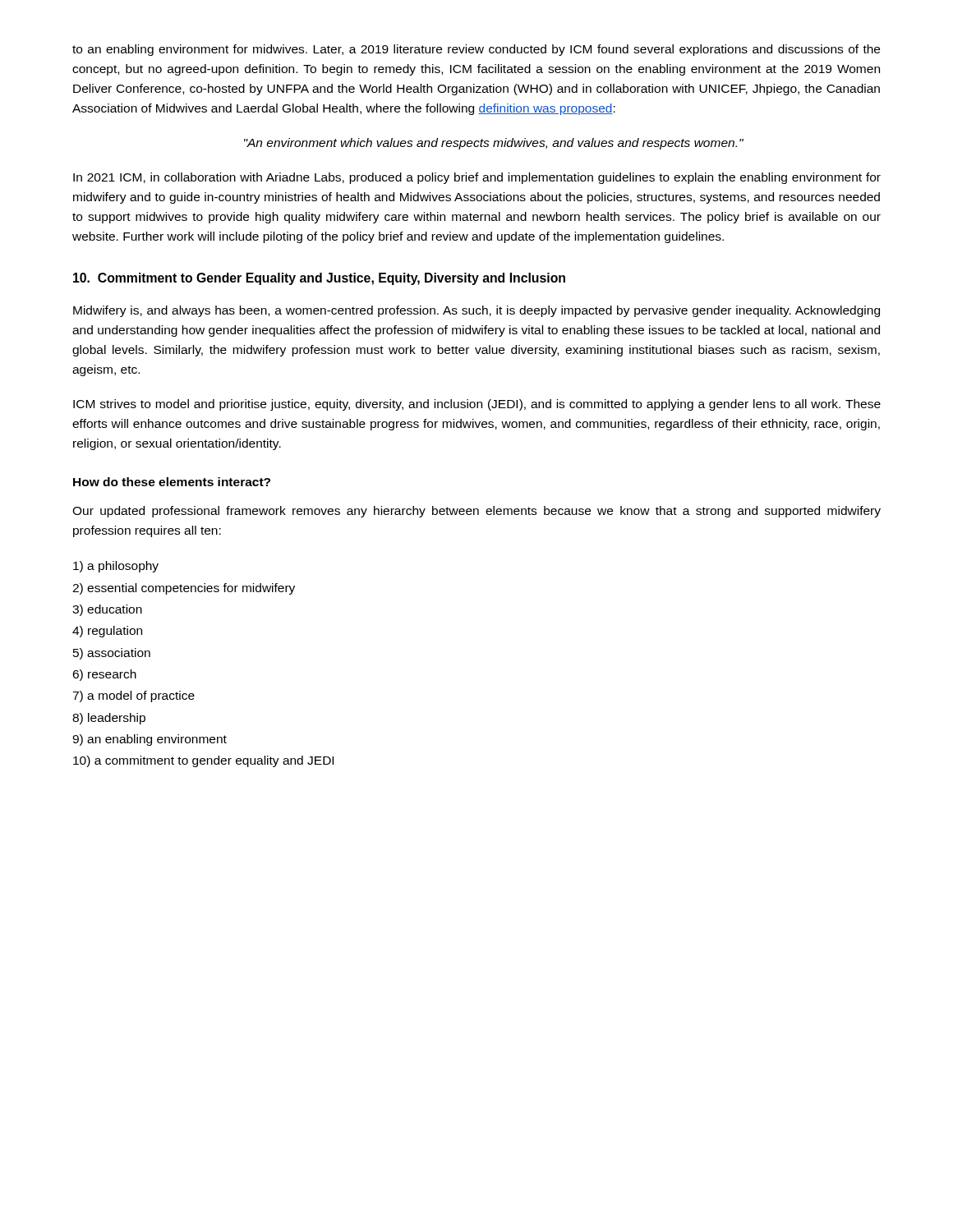Locate the list item containing "3) education"
Screen dimensions: 1232x953
tap(107, 609)
